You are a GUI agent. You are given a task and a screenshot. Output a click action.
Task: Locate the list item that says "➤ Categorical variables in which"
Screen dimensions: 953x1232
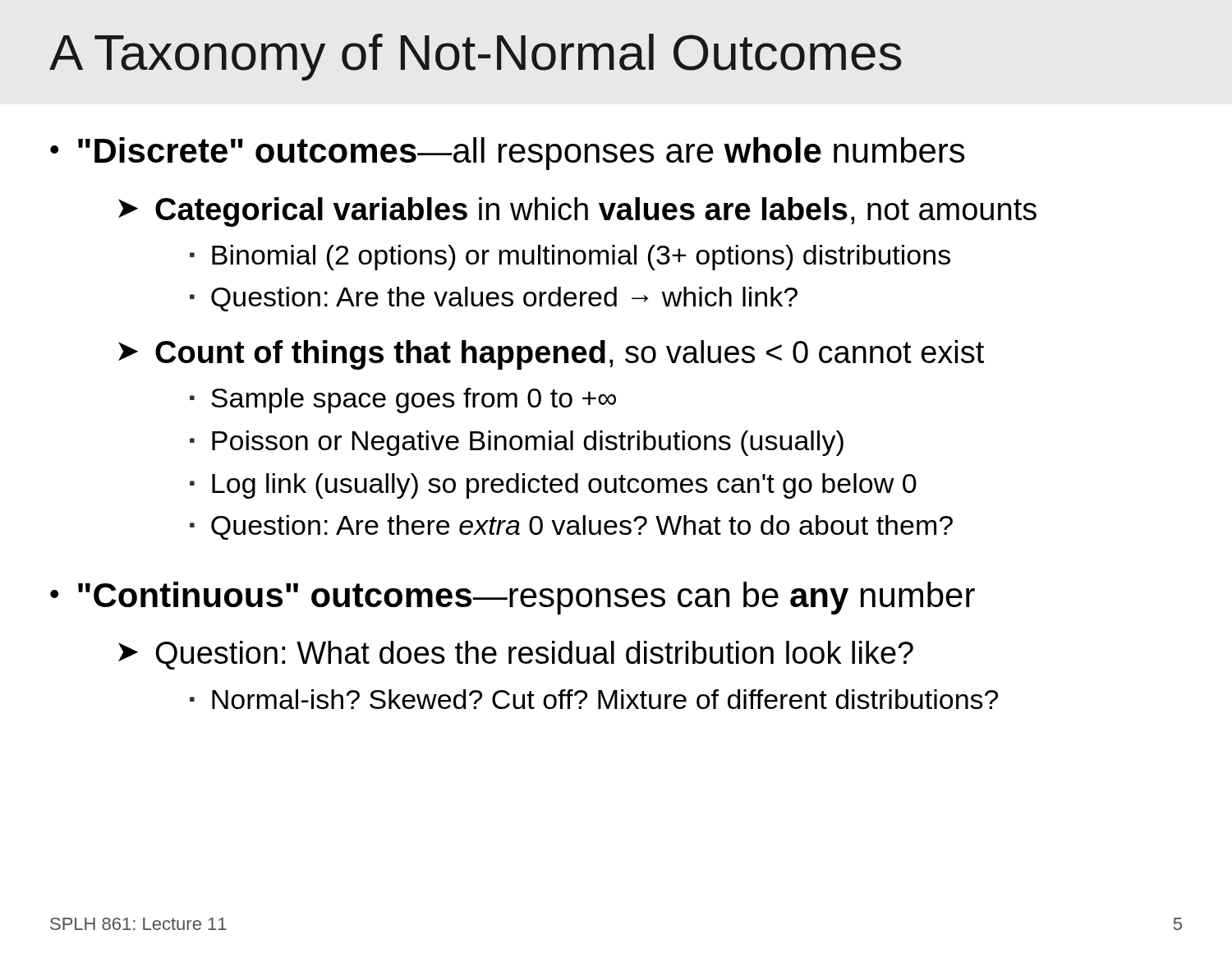(x=576, y=210)
